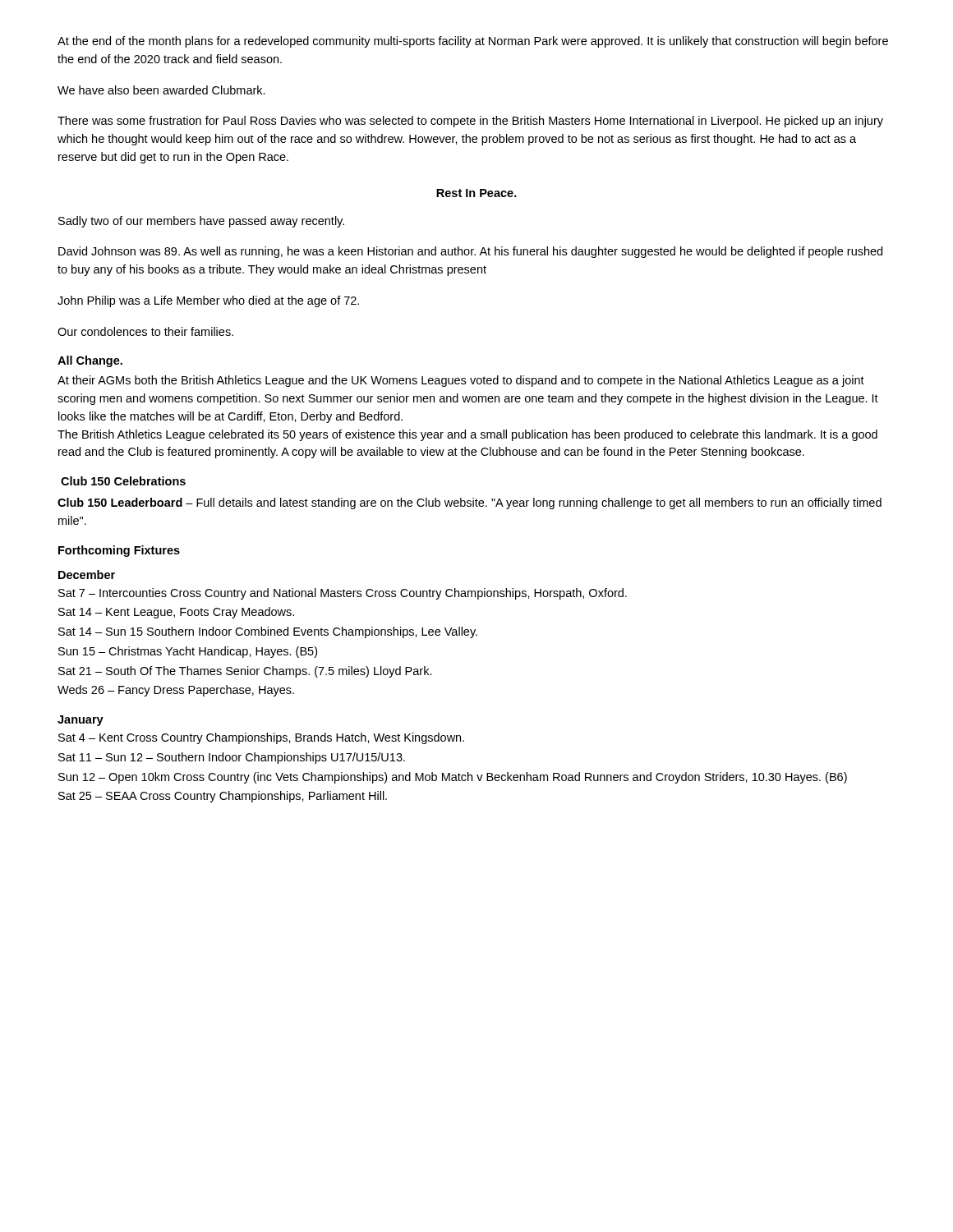Locate the list item with the text "Sat 7 – Intercounties"
This screenshot has height=1232, width=953.
[343, 593]
